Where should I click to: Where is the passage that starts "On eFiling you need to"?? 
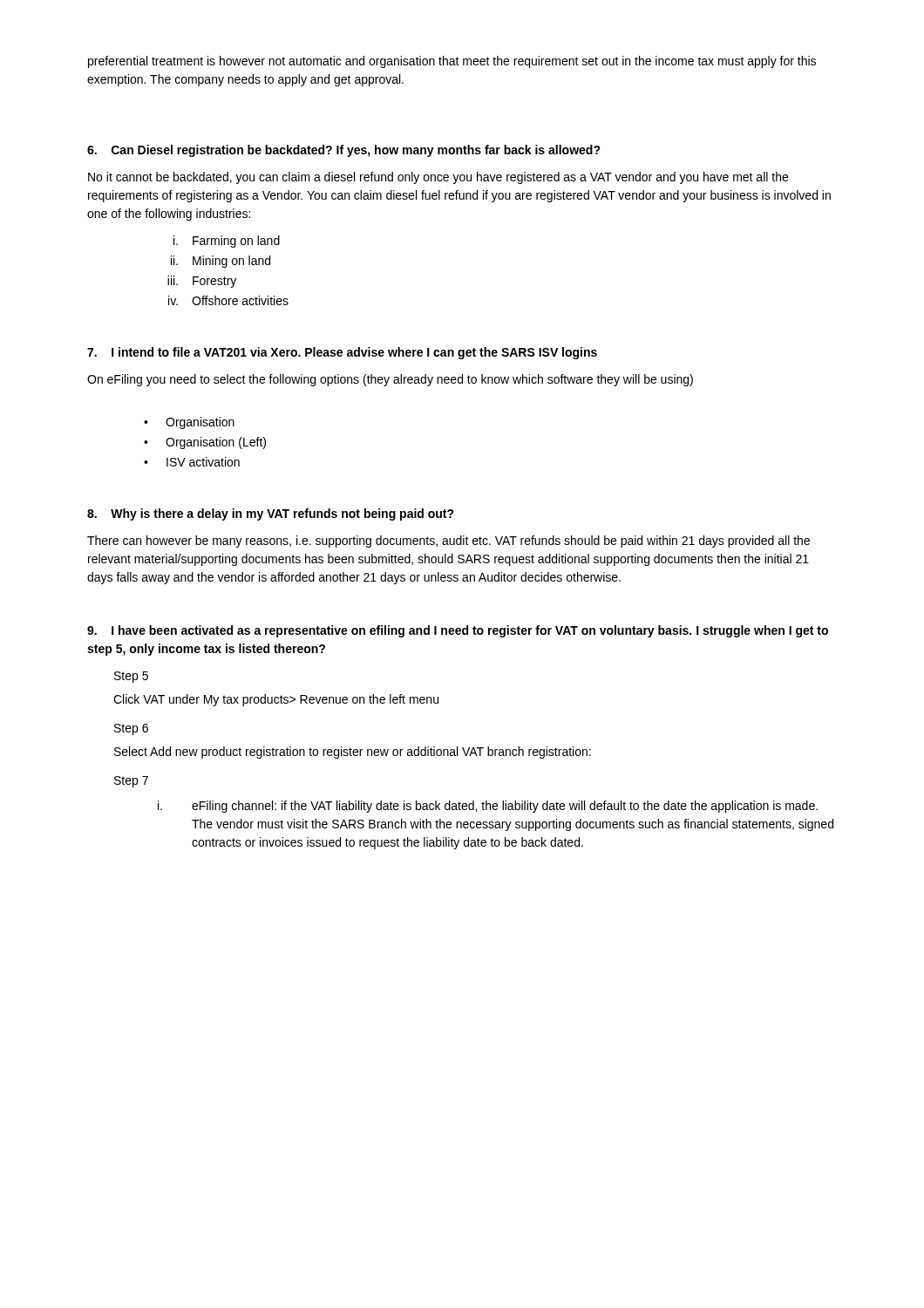tap(390, 379)
